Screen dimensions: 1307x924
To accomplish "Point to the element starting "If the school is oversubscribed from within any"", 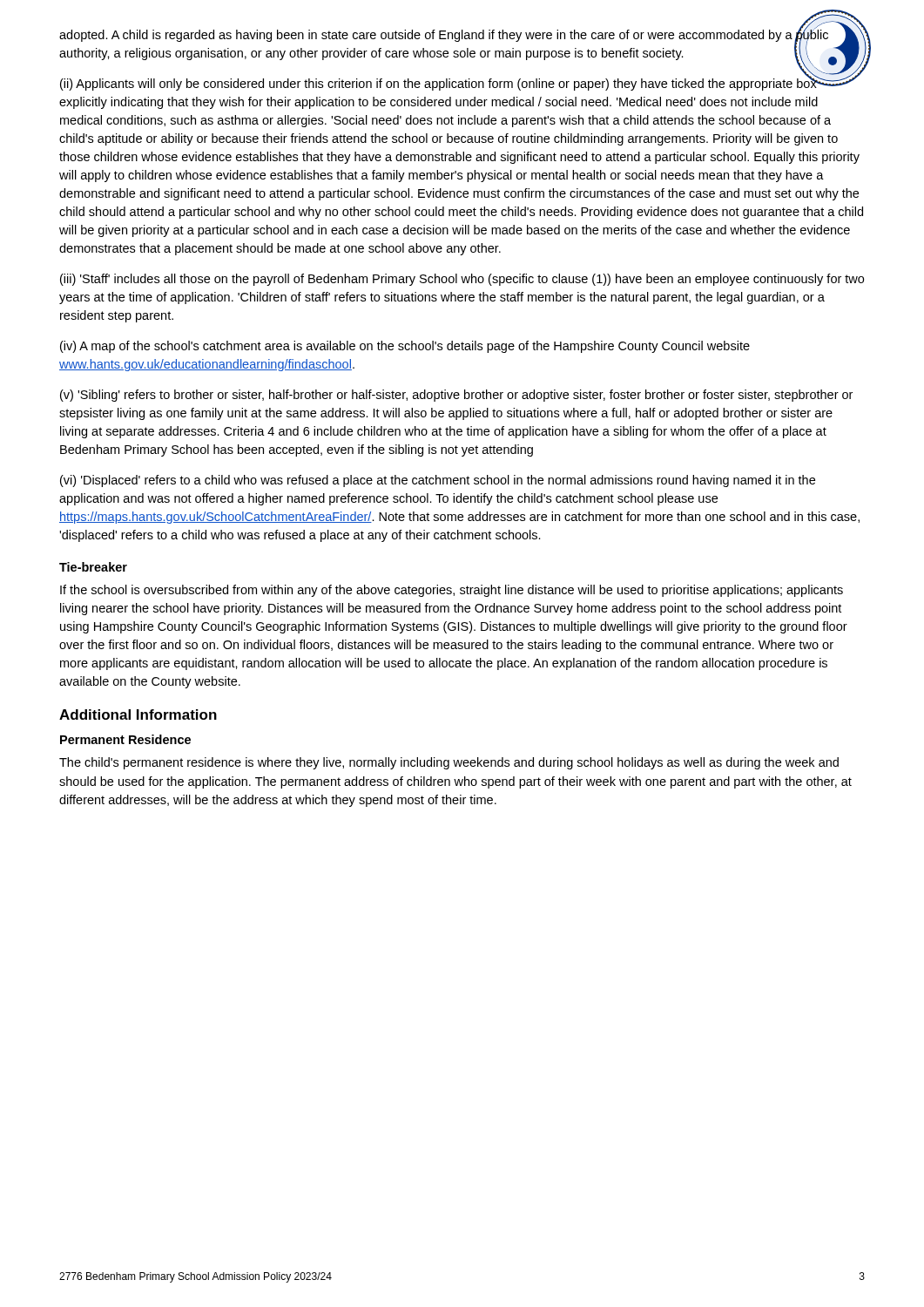I will 453,636.
